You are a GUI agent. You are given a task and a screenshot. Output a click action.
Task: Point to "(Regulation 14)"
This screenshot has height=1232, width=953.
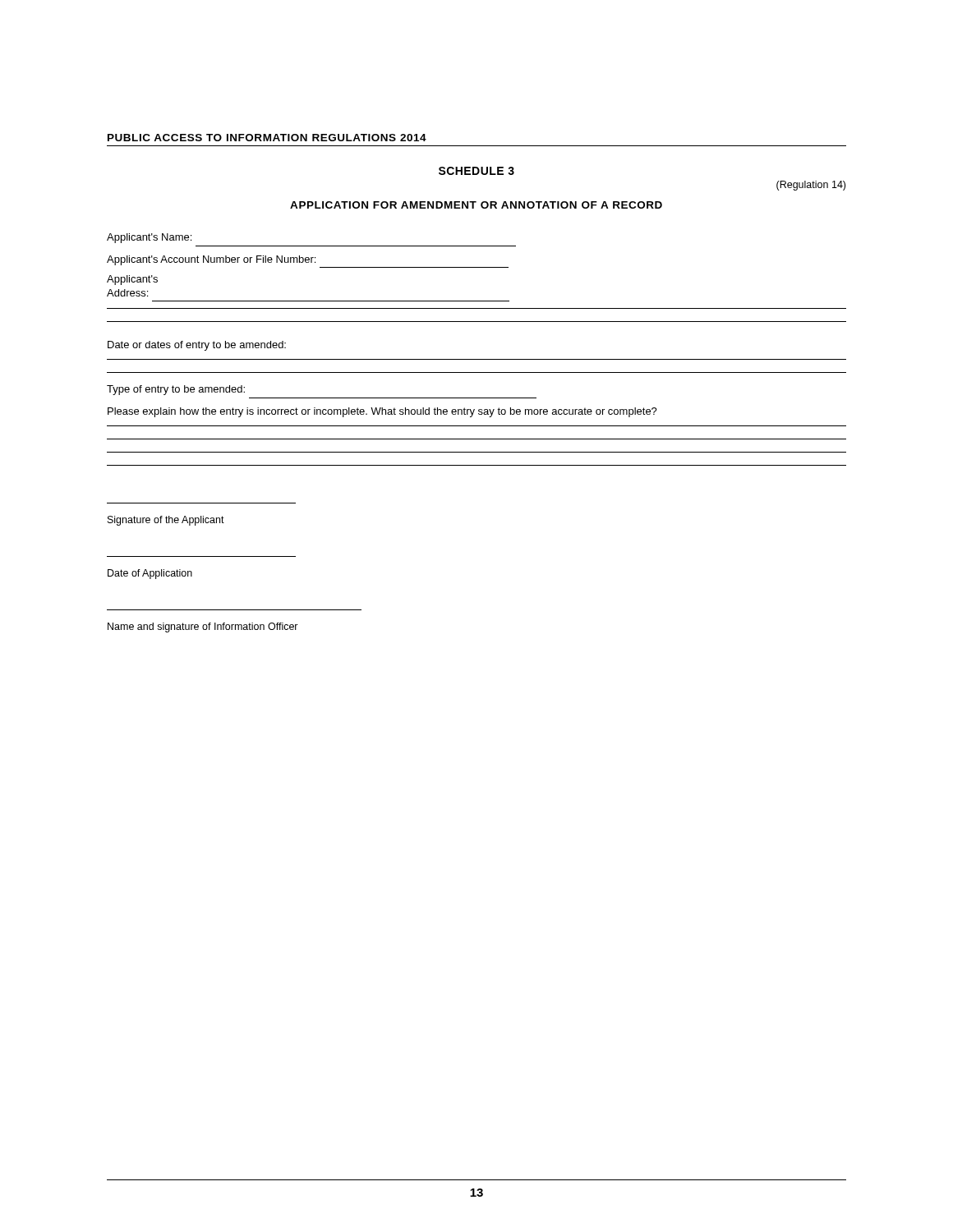476,185
